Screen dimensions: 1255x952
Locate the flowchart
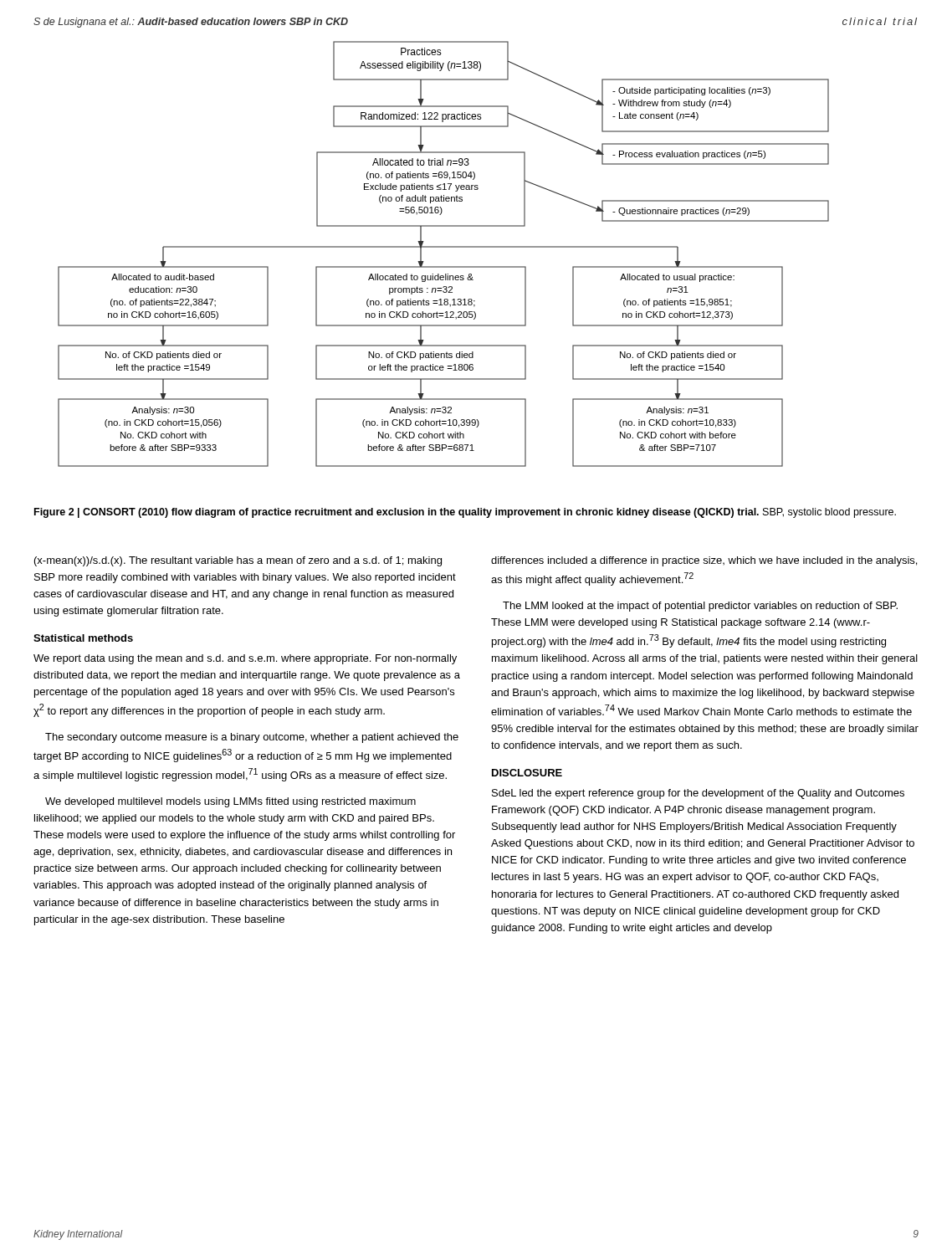point(476,268)
